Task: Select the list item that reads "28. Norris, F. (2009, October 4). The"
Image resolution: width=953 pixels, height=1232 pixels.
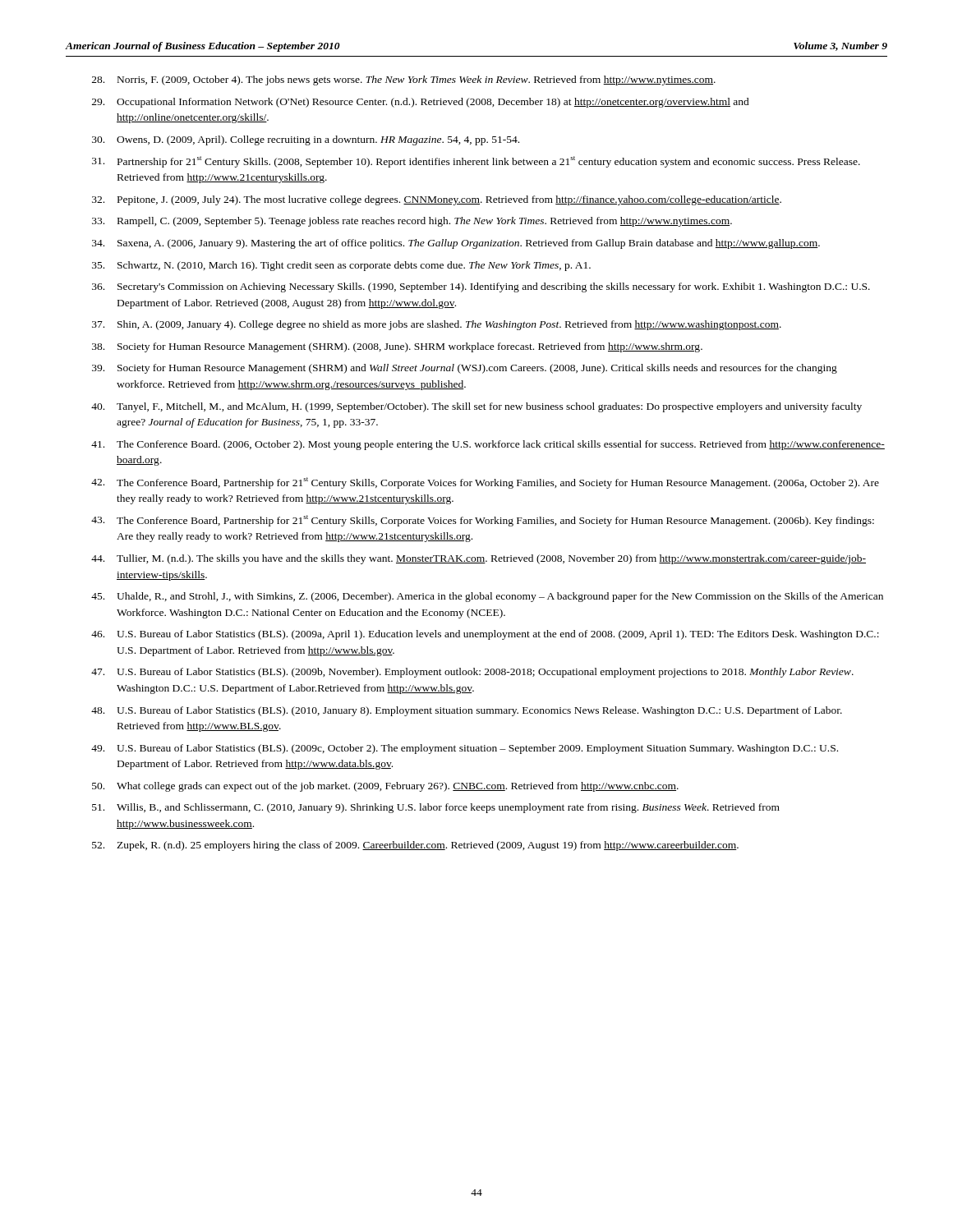Action: click(x=476, y=79)
